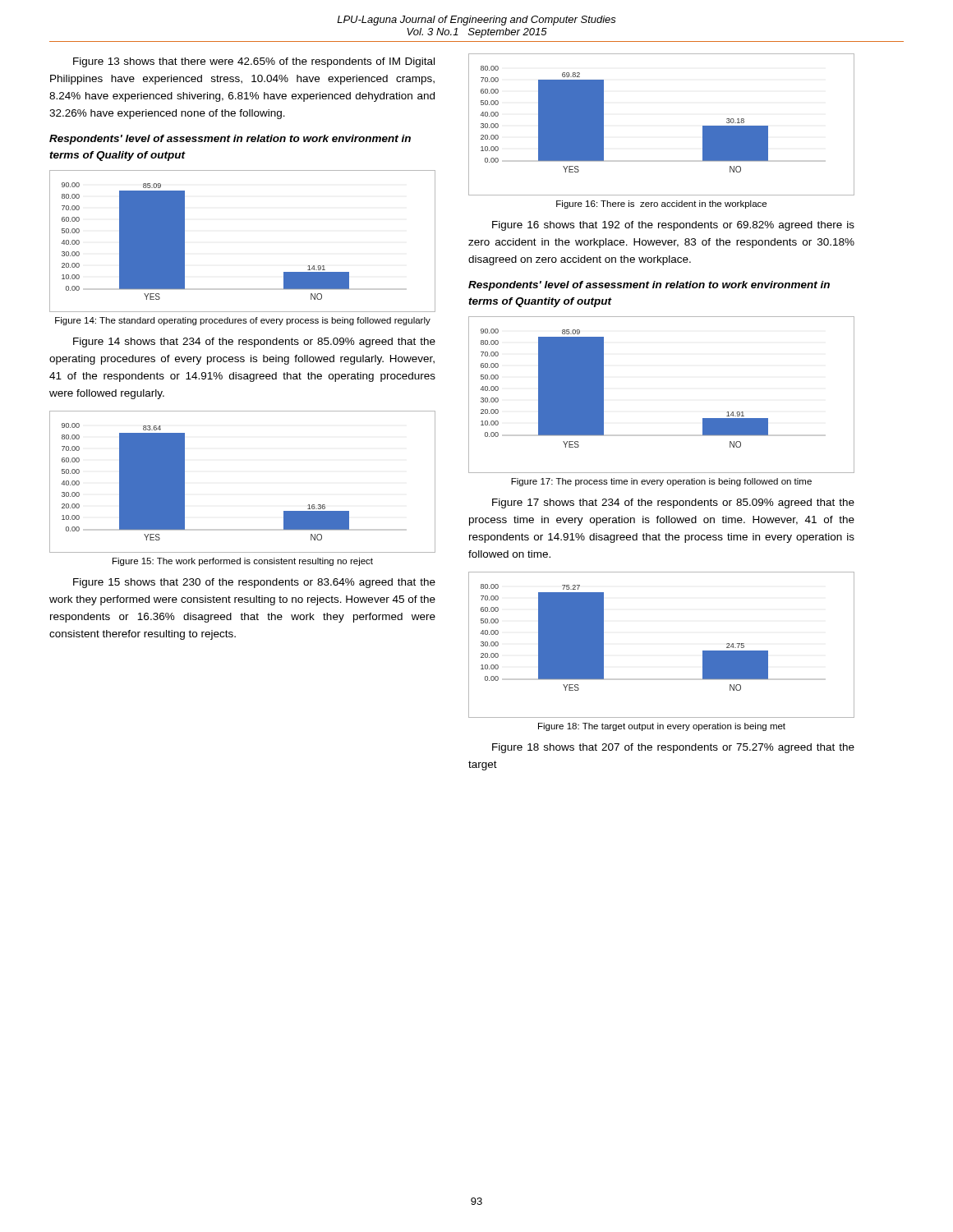Viewport: 953px width, 1232px height.
Task: Locate the text block containing "Figure 17 shows that 234 of the respondents"
Action: coord(661,529)
